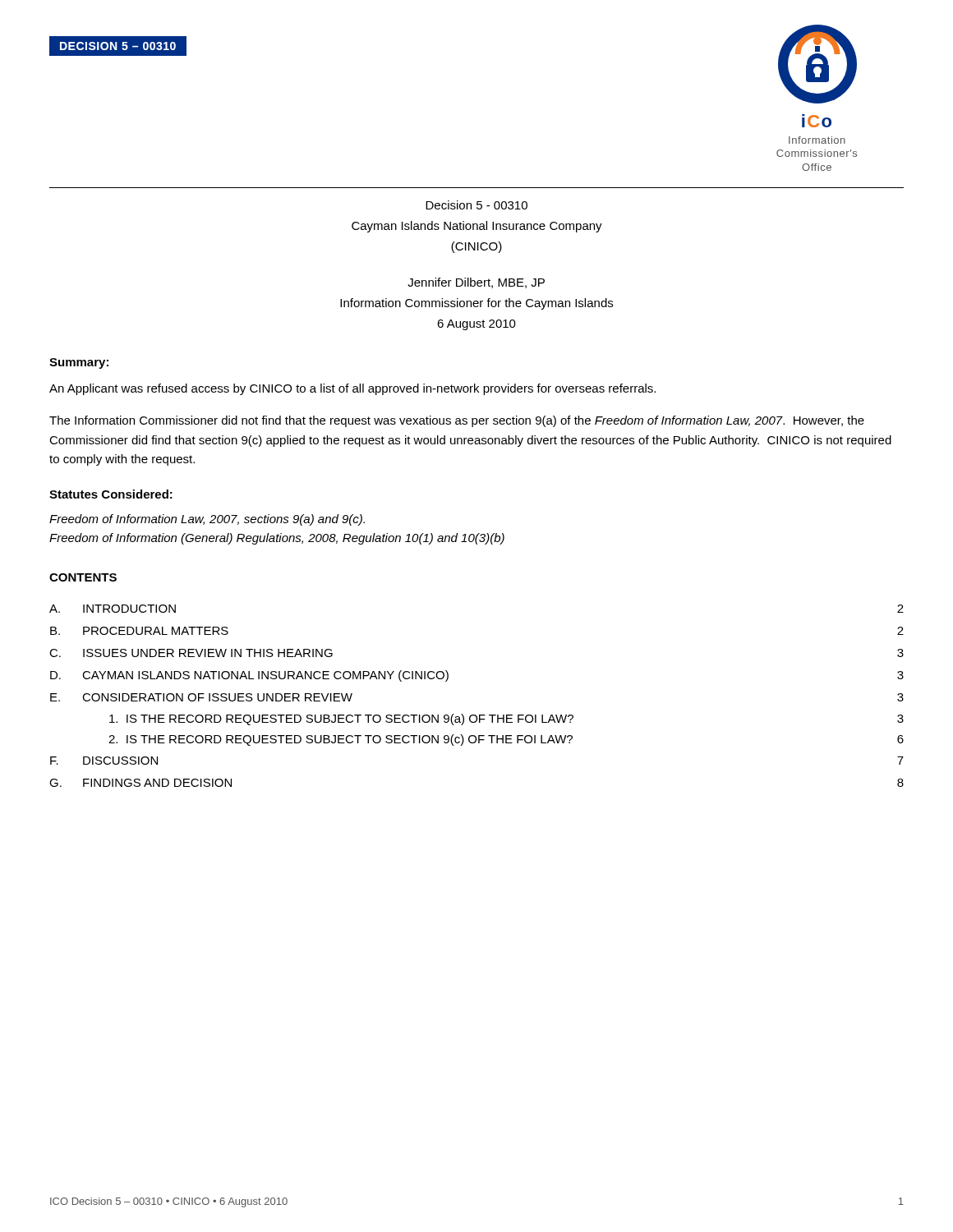Viewport: 953px width, 1232px height.
Task: Click on the title that reads "Decision 5 - 00310 Cayman Islands"
Action: pos(476,225)
